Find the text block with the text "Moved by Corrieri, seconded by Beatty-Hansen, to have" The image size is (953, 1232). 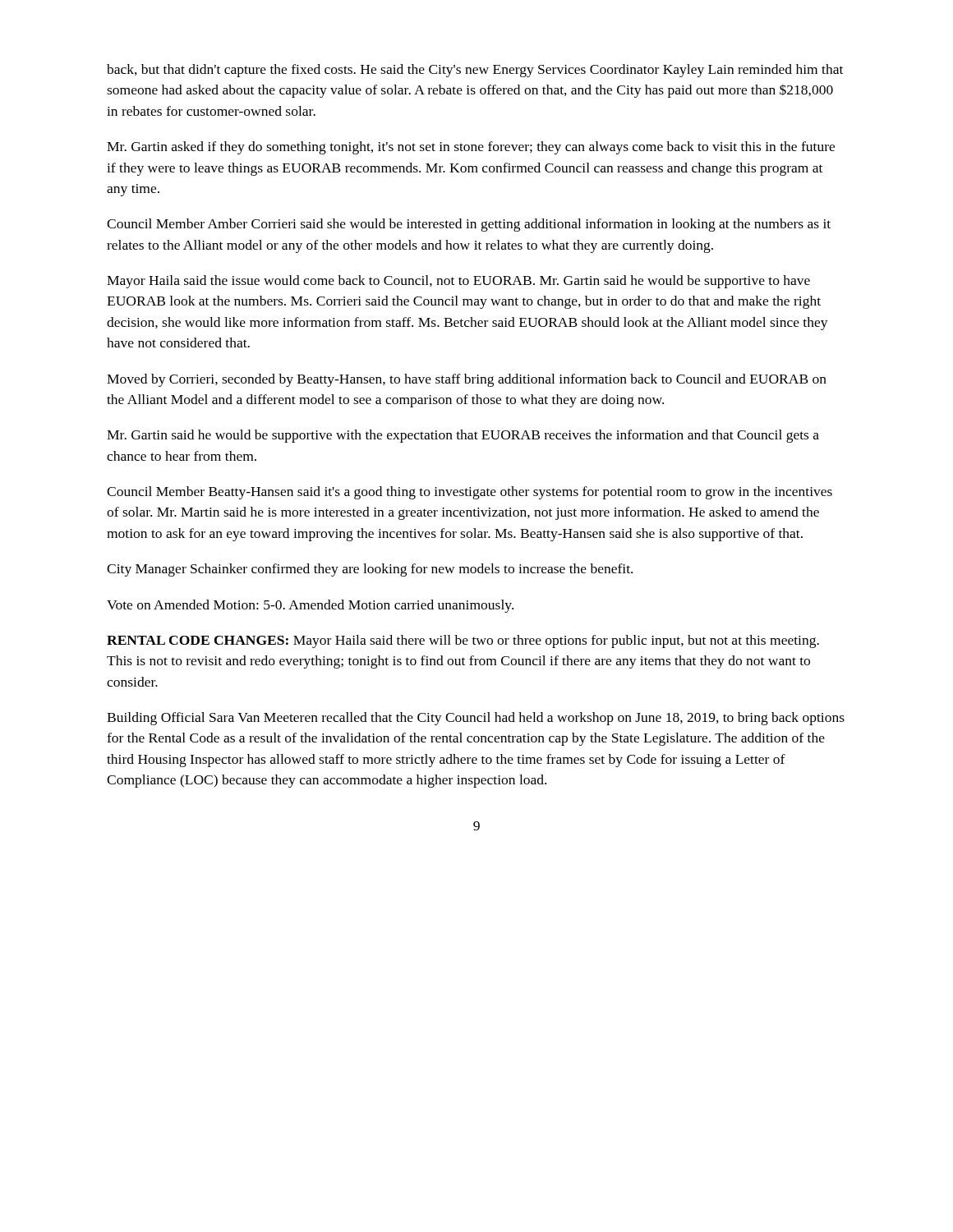pos(467,389)
